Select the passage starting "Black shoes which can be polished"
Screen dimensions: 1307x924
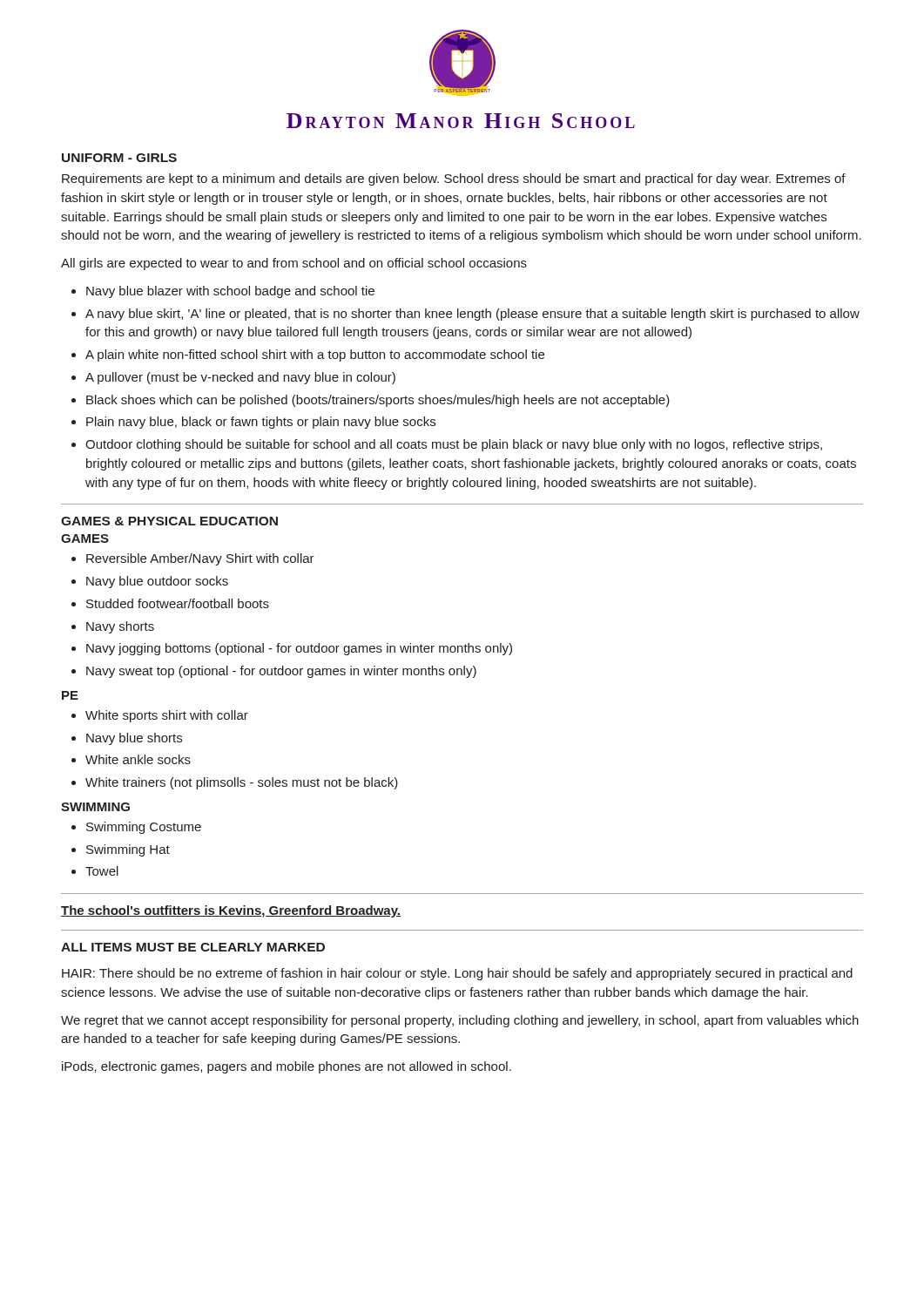(378, 399)
